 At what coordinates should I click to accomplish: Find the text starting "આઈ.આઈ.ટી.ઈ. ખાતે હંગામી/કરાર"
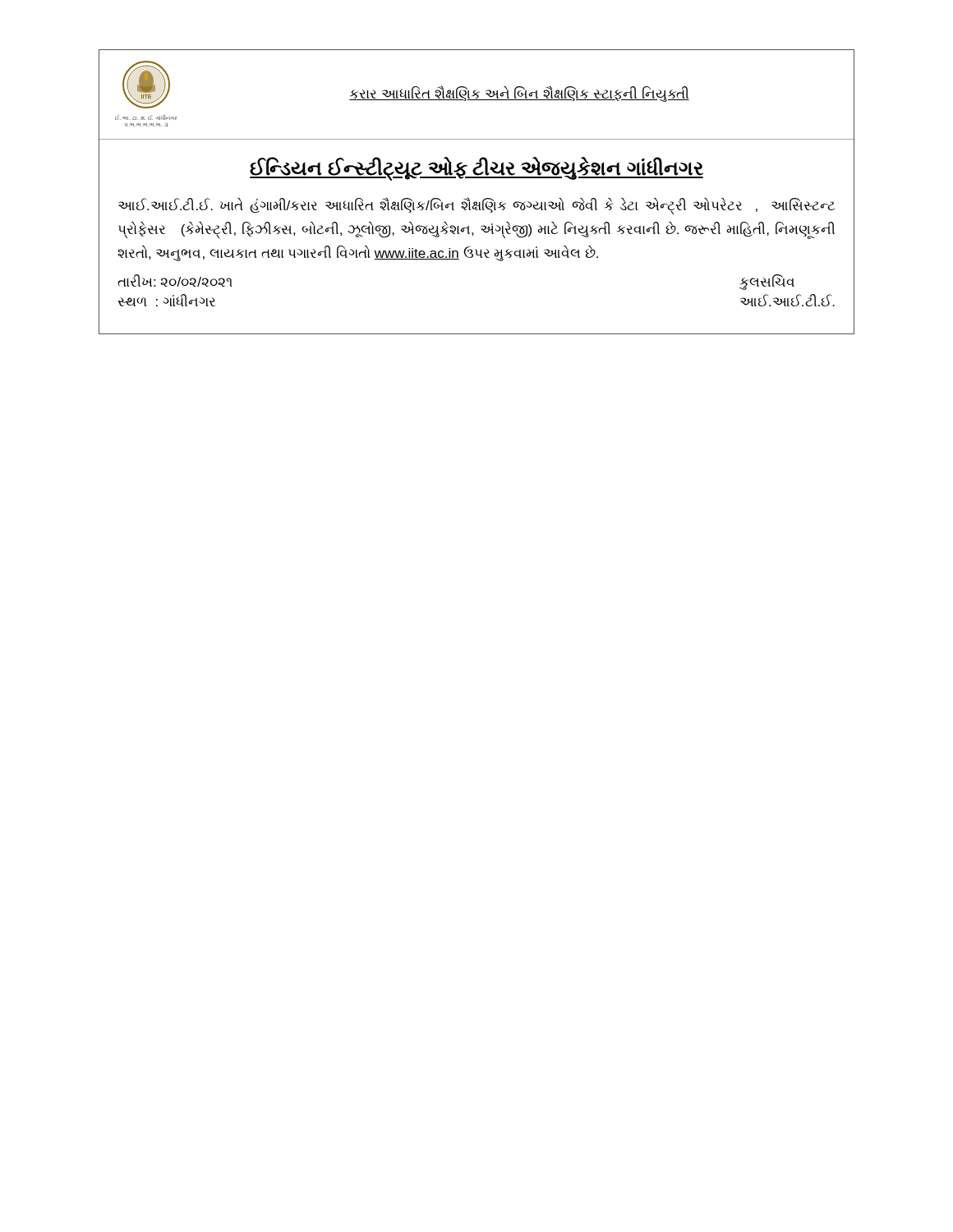[476, 230]
